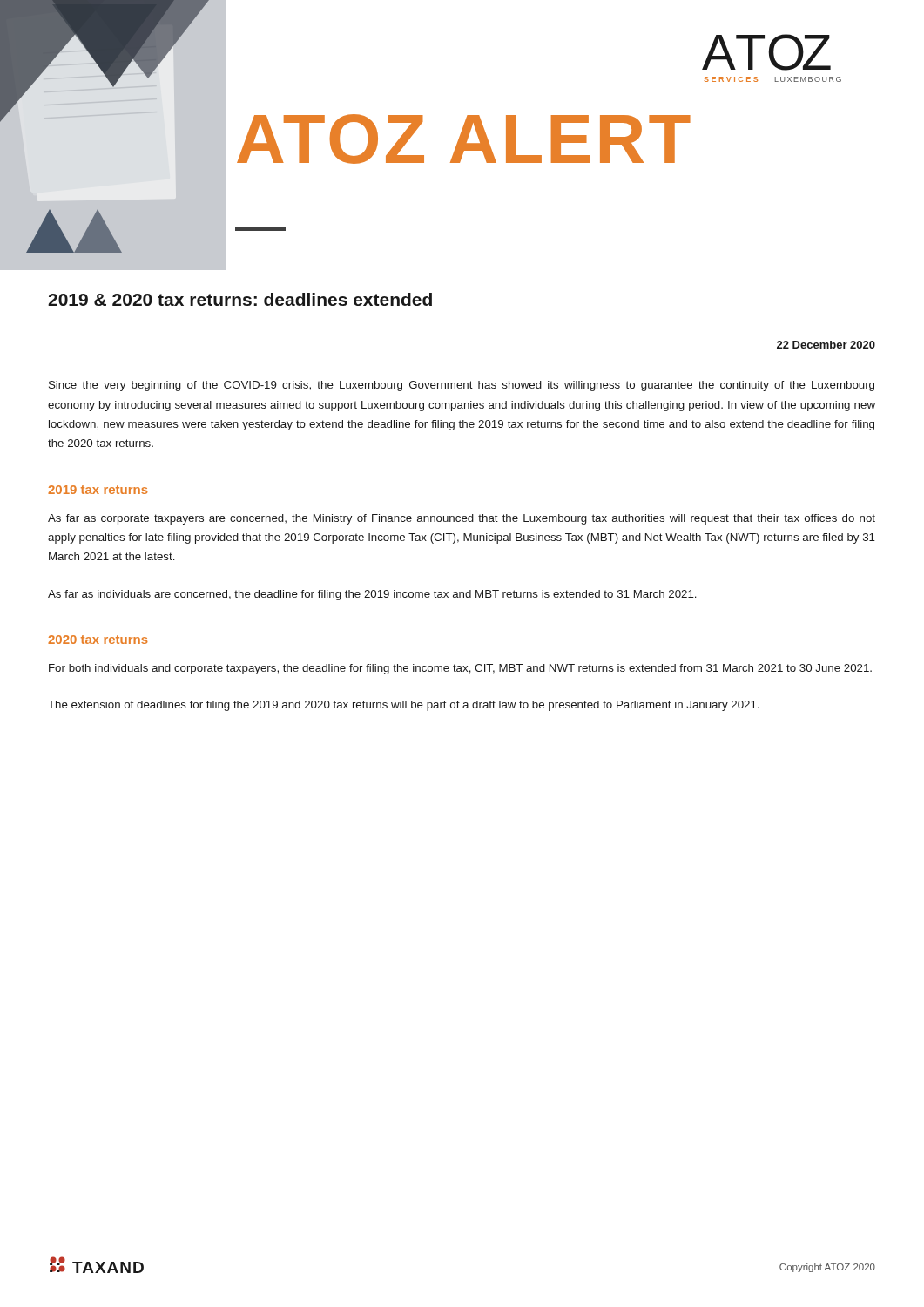Find the illustration
Screen dimensions: 1307x924
point(113,135)
